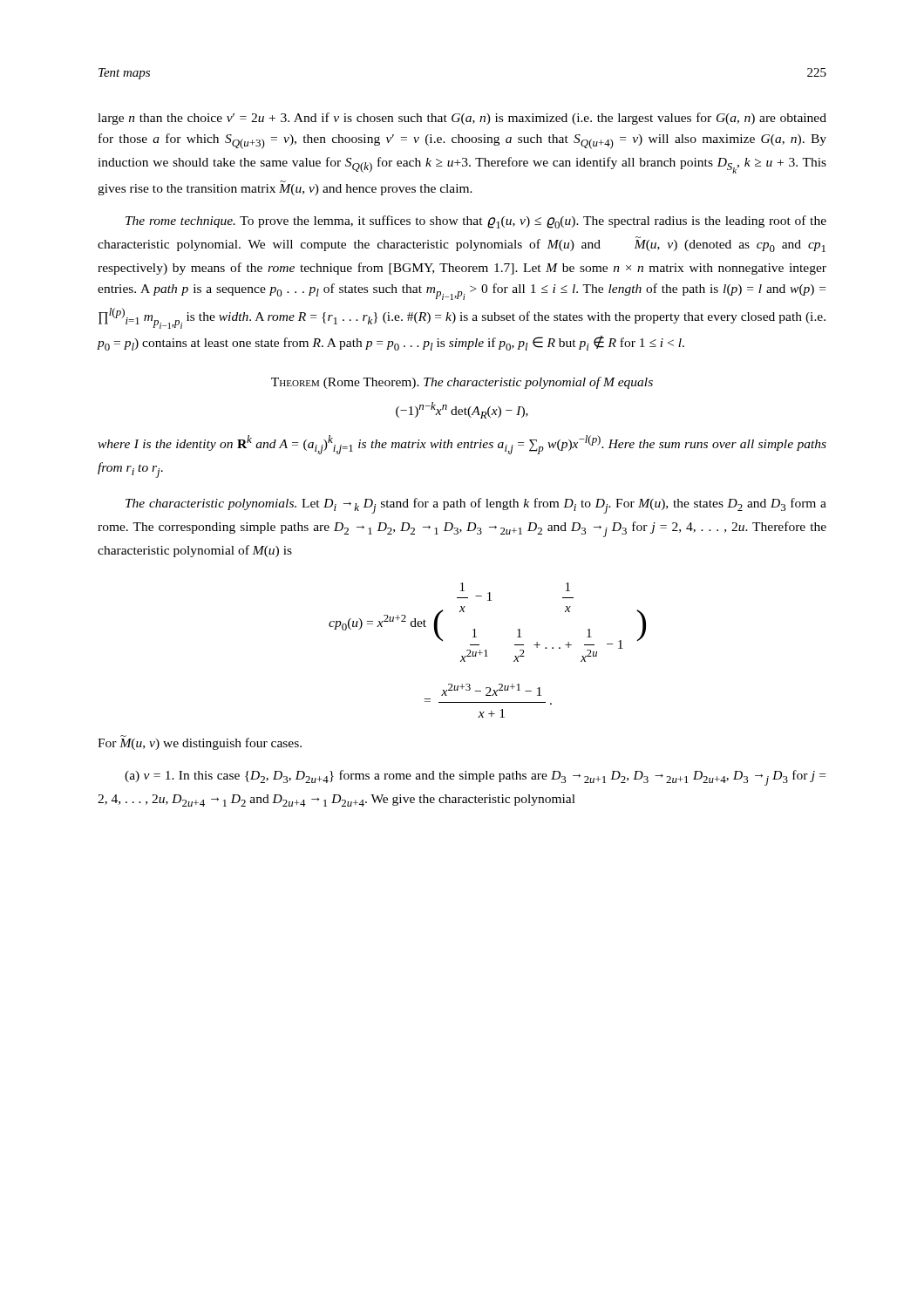Find the text block with the text "where I is"
Image resolution: width=924 pixels, height=1308 pixels.
tap(462, 456)
